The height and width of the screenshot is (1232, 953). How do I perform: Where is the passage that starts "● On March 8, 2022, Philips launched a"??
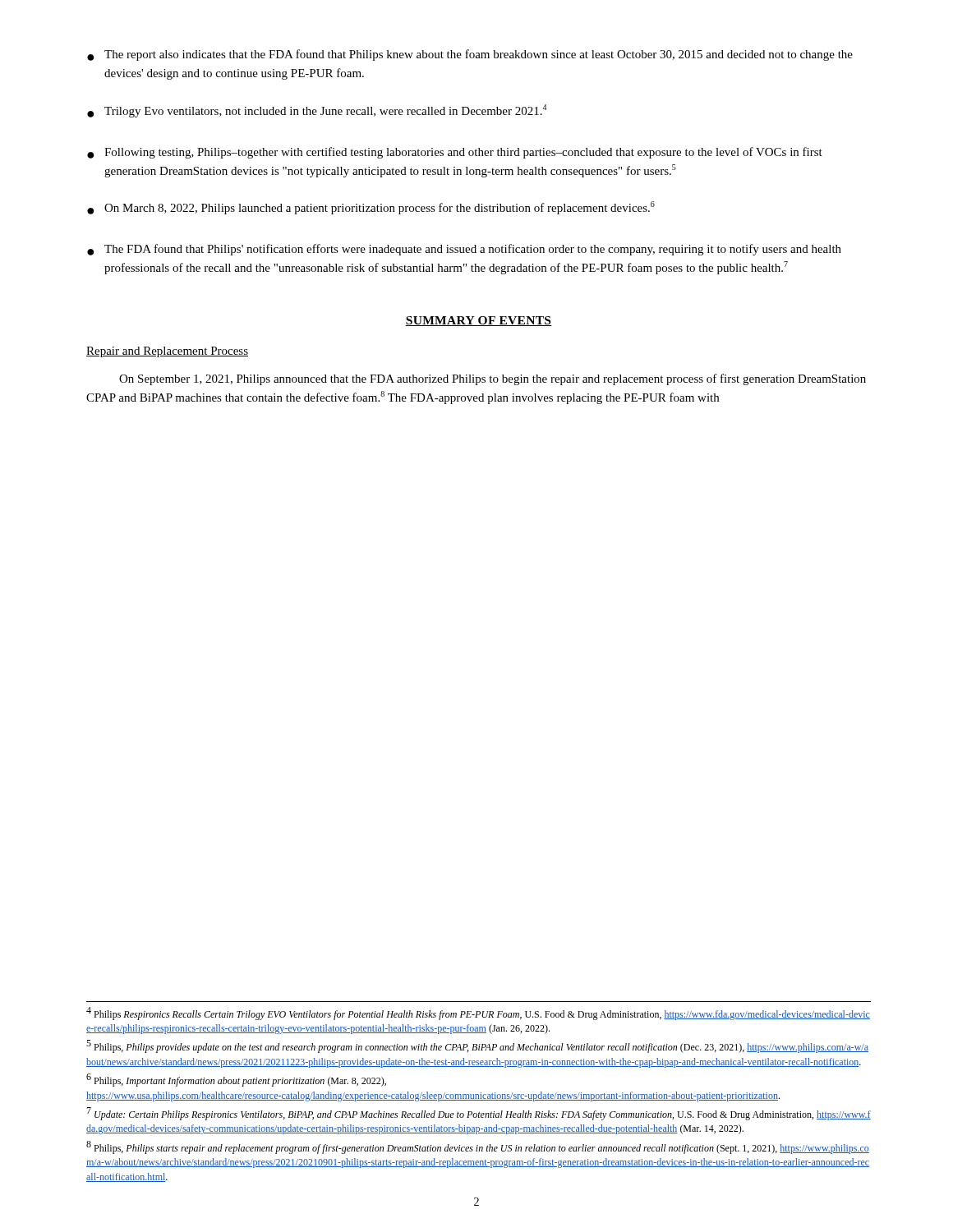coord(370,210)
